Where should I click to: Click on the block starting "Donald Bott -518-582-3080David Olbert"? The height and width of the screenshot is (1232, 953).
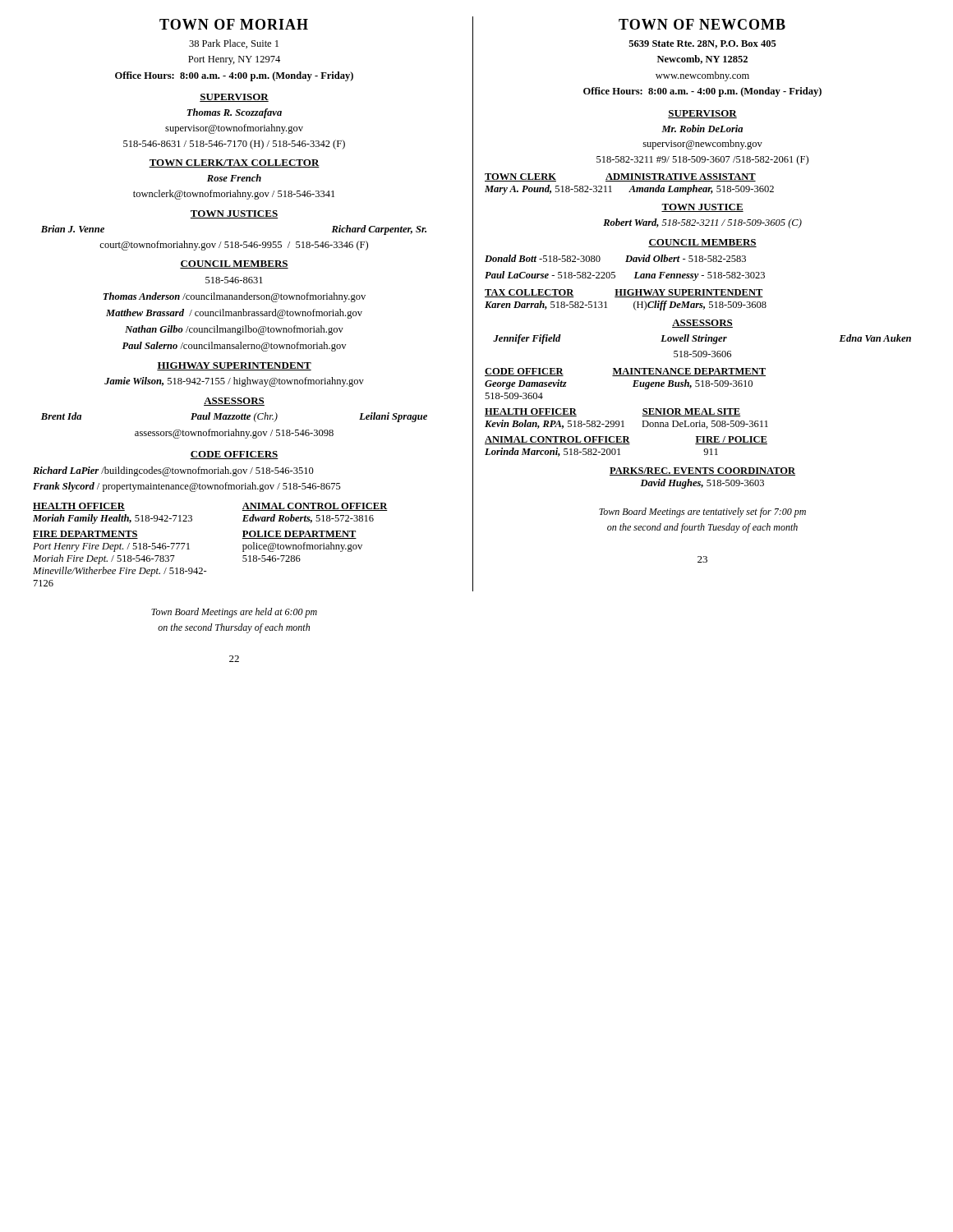pyautogui.click(x=625, y=267)
